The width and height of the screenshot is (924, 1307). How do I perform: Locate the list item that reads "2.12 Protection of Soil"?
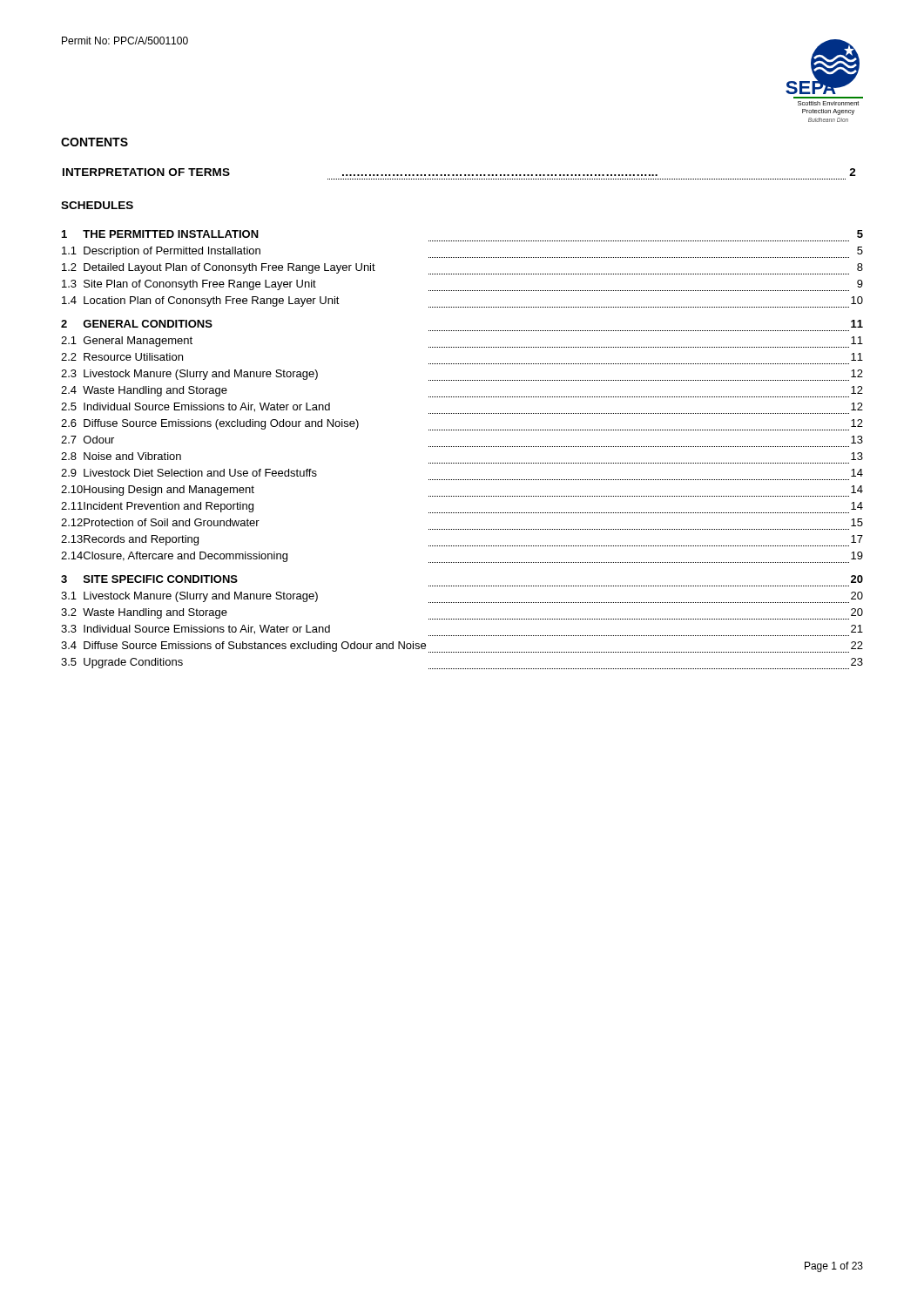(462, 522)
